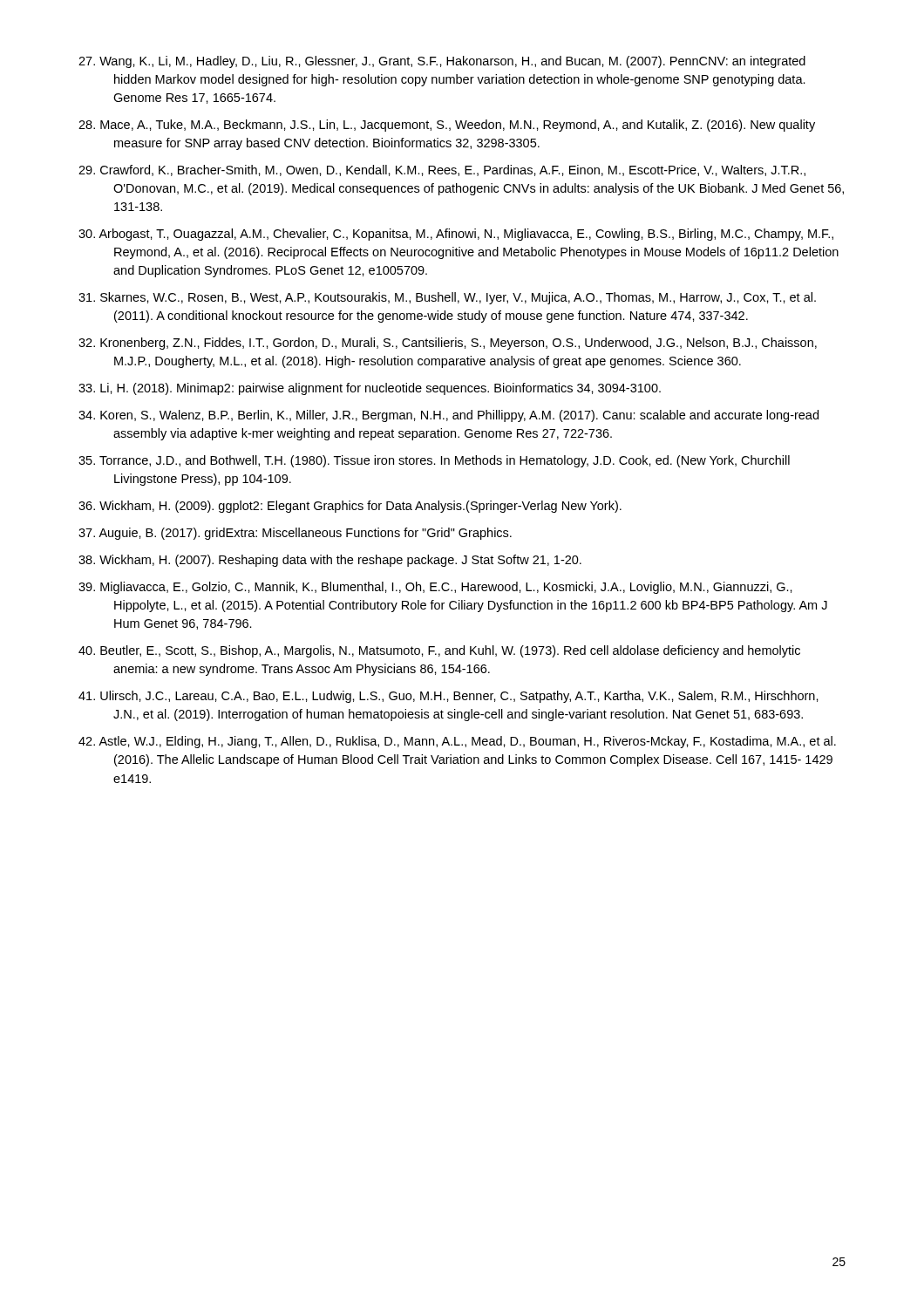Where is the passage that starts "33. Li, H. (2018)."?
924x1308 pixels.
(370, 388)
